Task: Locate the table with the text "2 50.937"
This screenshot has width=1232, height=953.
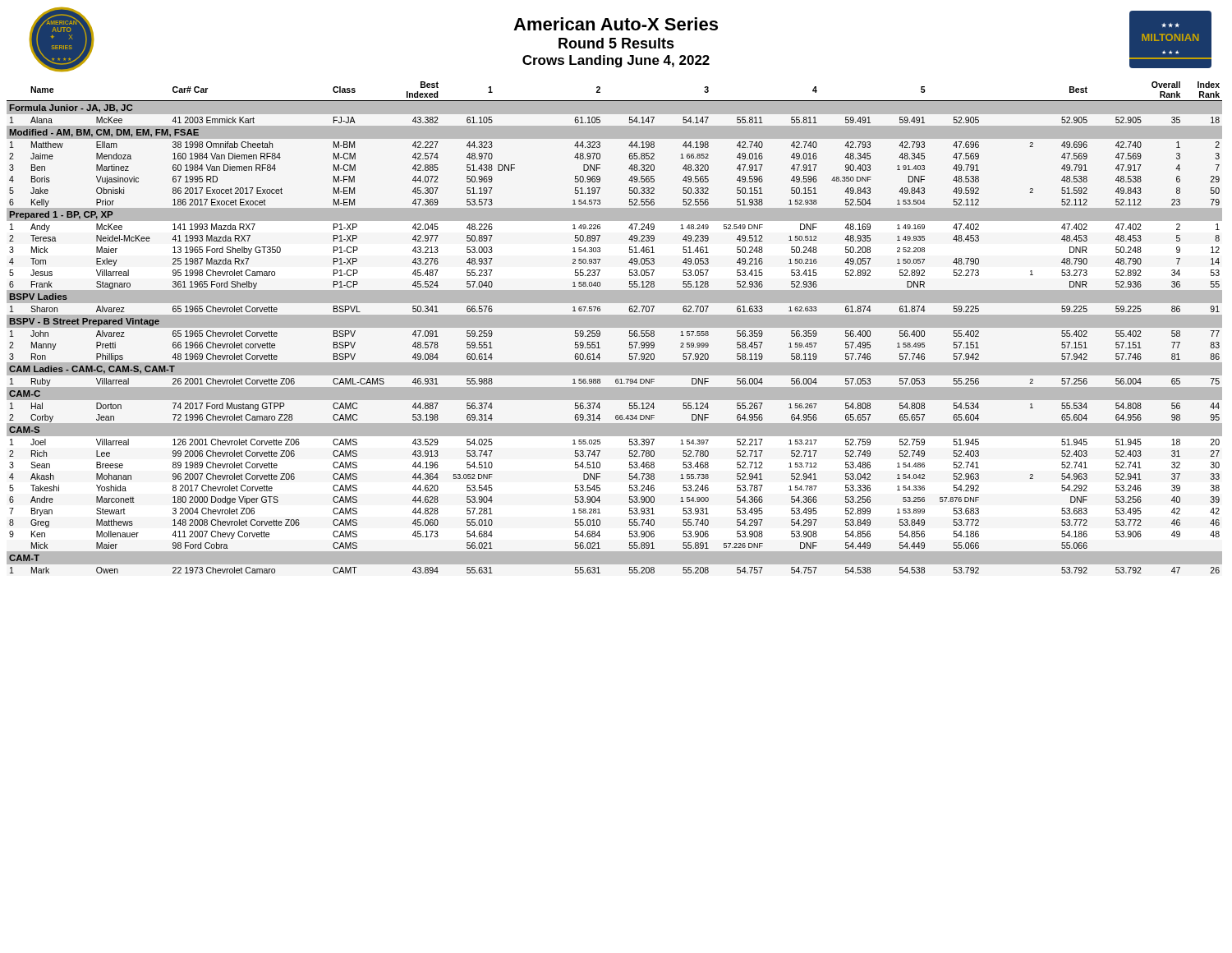Action: point(616,327)
